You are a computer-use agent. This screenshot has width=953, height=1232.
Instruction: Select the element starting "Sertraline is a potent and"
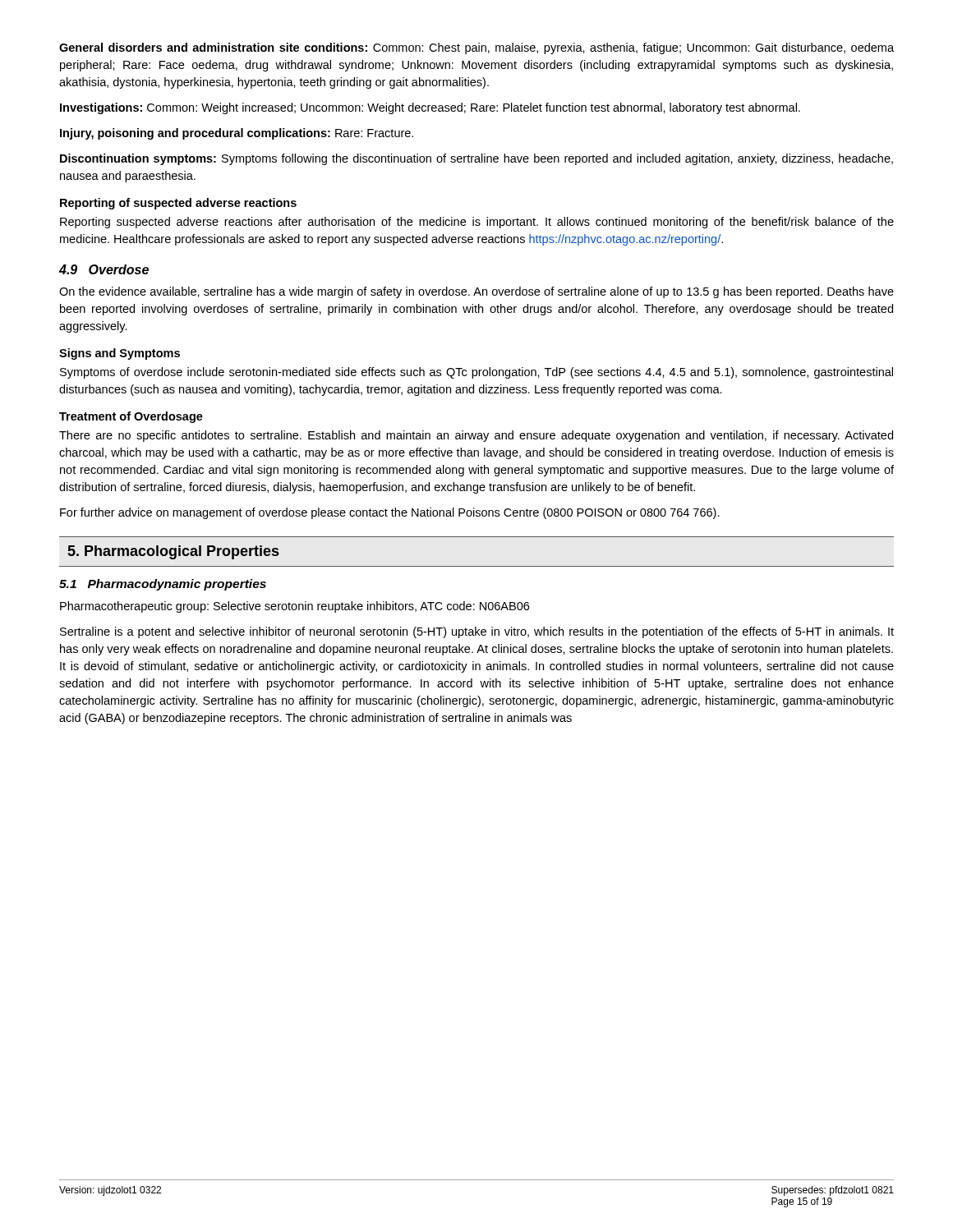[476, 675]
